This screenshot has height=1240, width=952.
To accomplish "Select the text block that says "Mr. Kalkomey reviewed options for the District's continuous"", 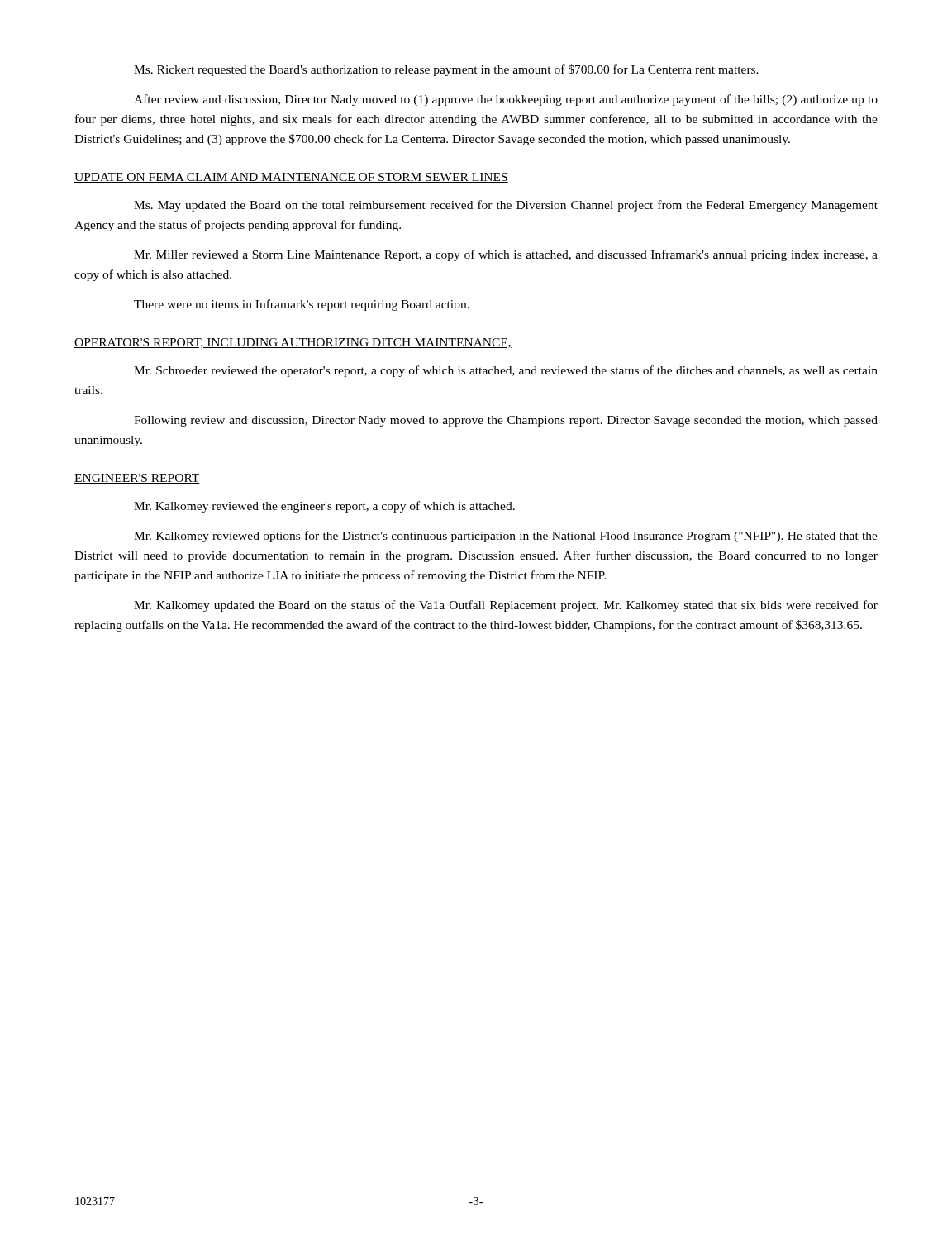I will point(476,555).
